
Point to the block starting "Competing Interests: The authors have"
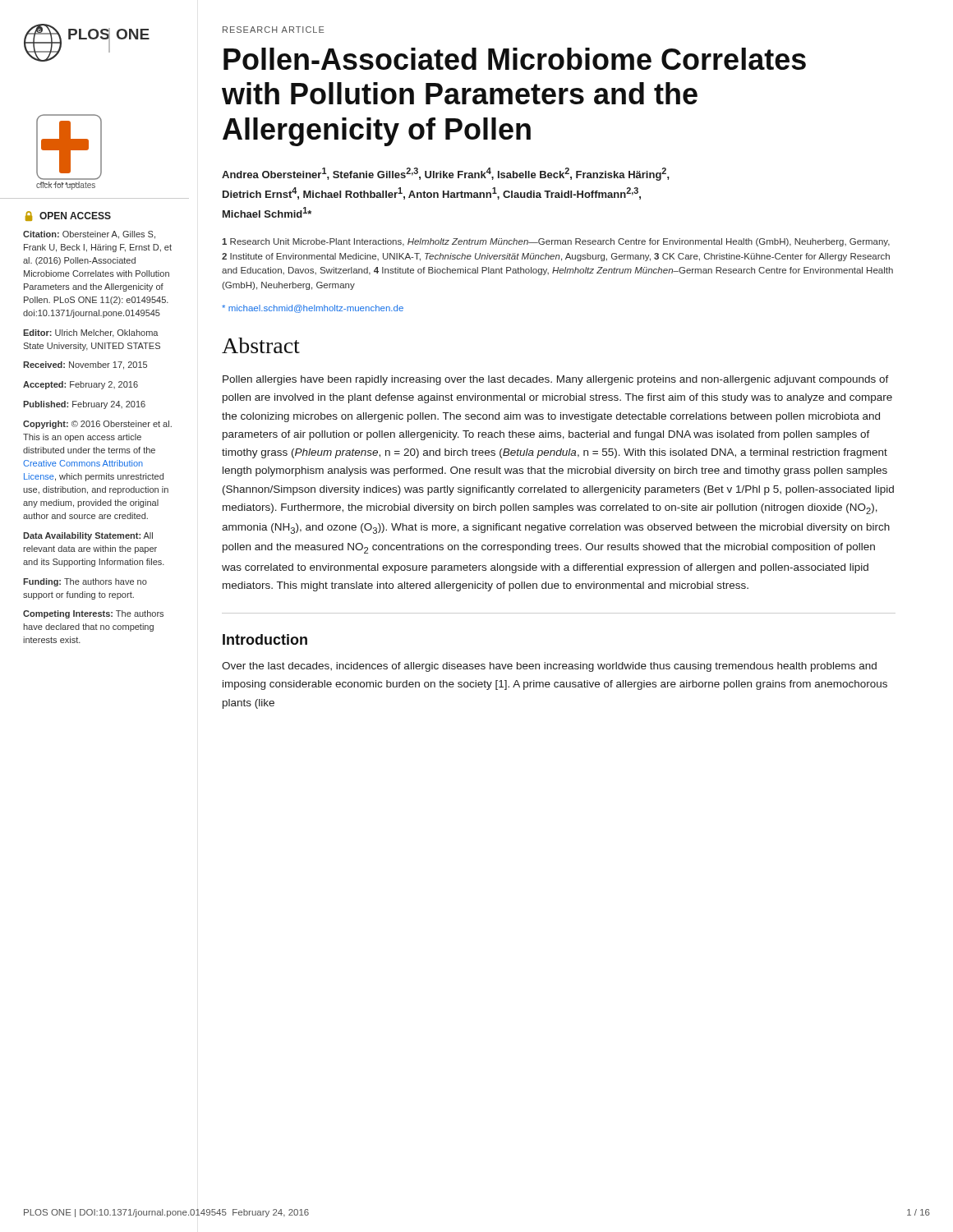(x=93, y=627)
